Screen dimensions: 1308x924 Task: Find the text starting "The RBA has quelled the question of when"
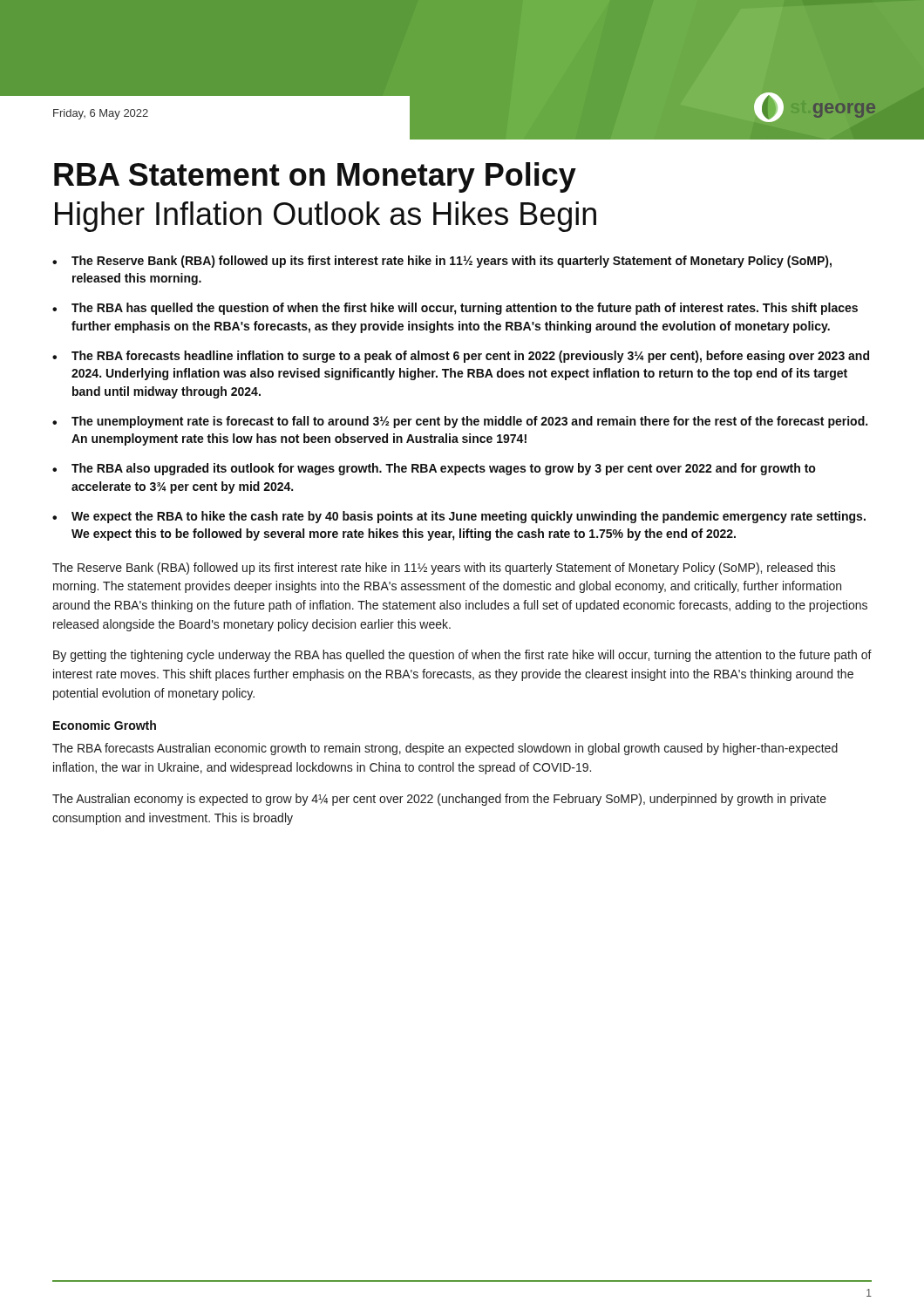(465, 317)
